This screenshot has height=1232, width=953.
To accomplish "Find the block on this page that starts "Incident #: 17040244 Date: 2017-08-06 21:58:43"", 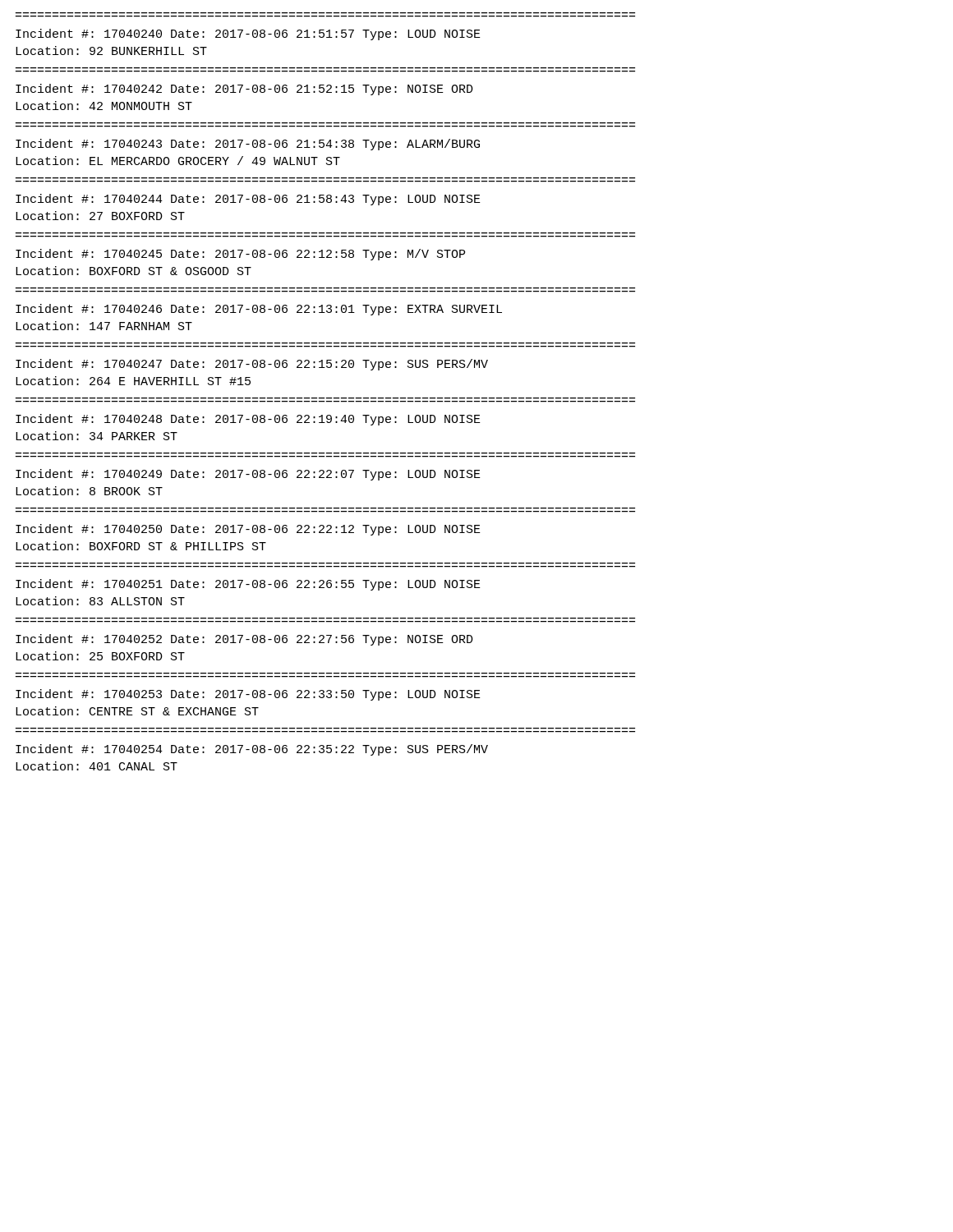I will 476,209.
